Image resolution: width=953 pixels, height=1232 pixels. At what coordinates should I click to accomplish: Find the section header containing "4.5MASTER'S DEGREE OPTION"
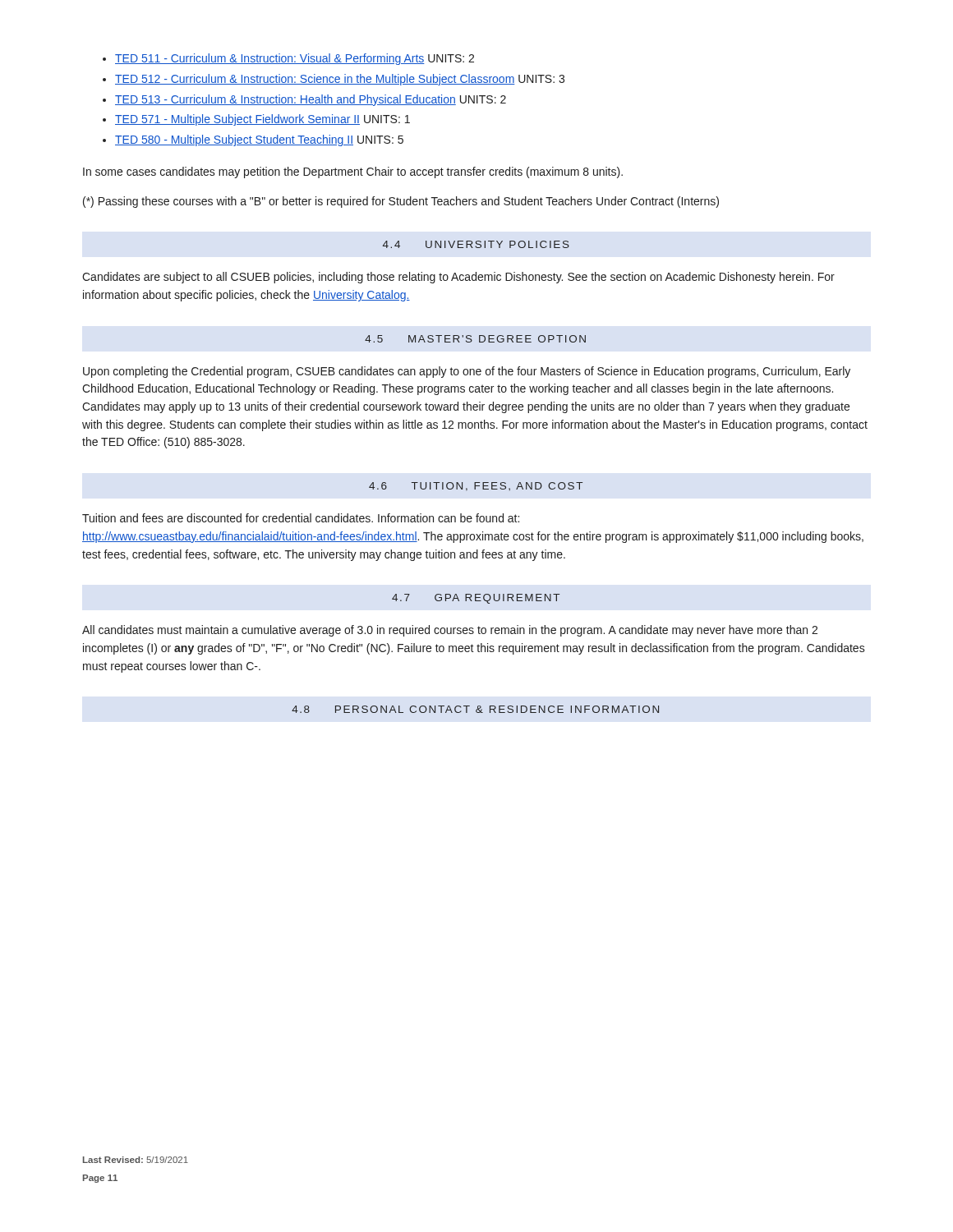coord(476,339)
